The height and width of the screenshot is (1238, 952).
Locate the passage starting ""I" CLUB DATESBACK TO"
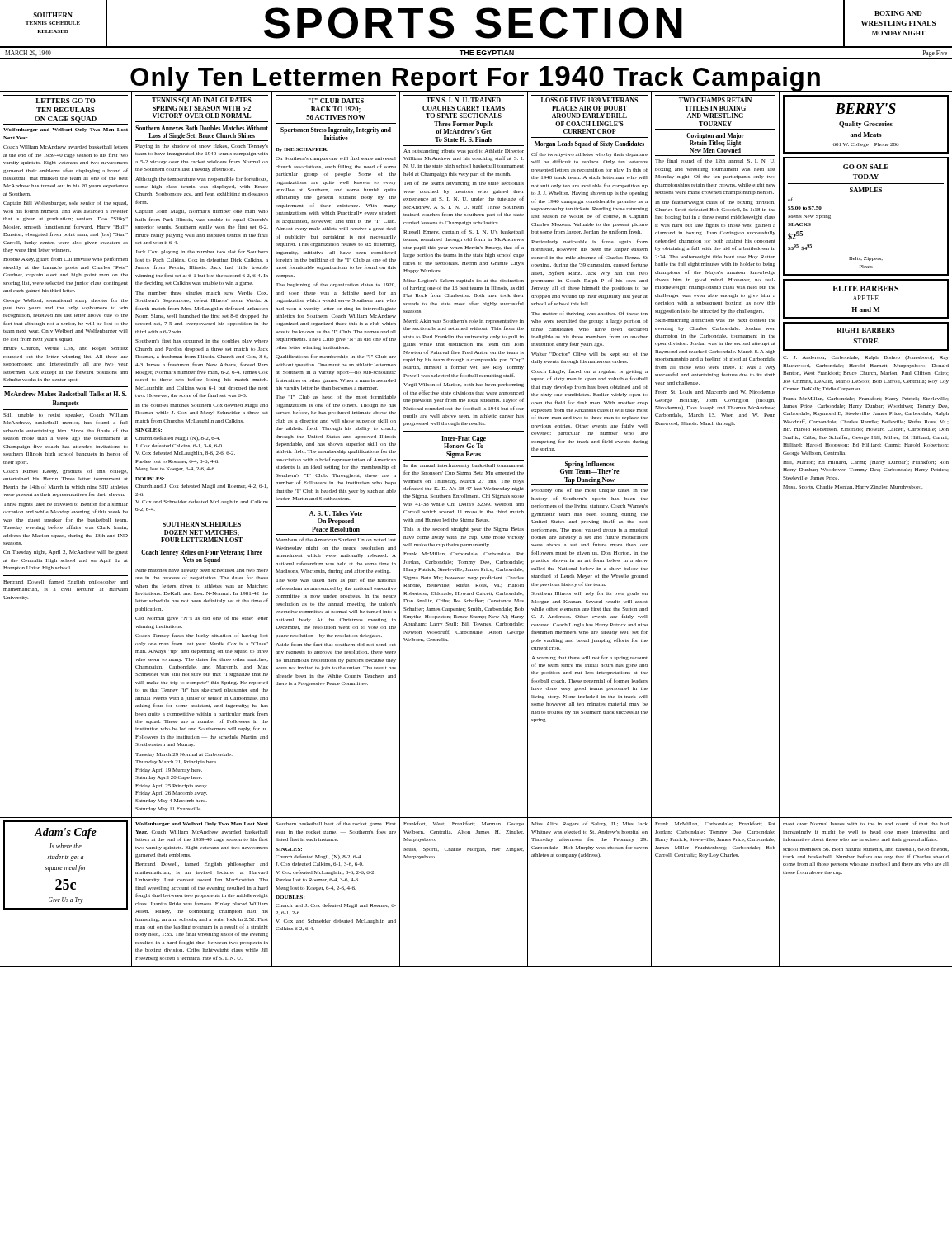pyautogui.click(x=336, y=109)
